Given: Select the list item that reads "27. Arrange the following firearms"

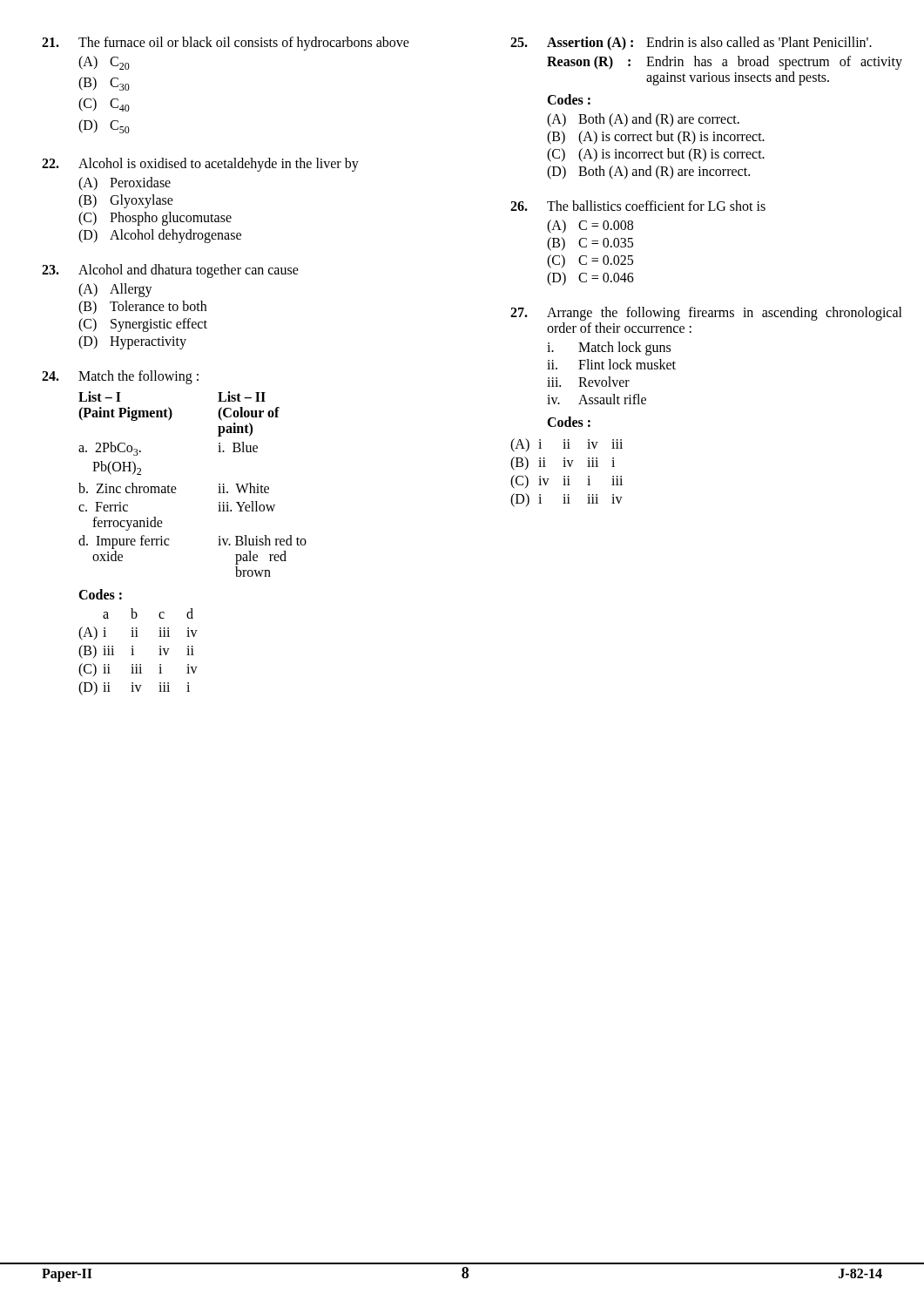Looking at the screenshot, I should pos(706,314).
